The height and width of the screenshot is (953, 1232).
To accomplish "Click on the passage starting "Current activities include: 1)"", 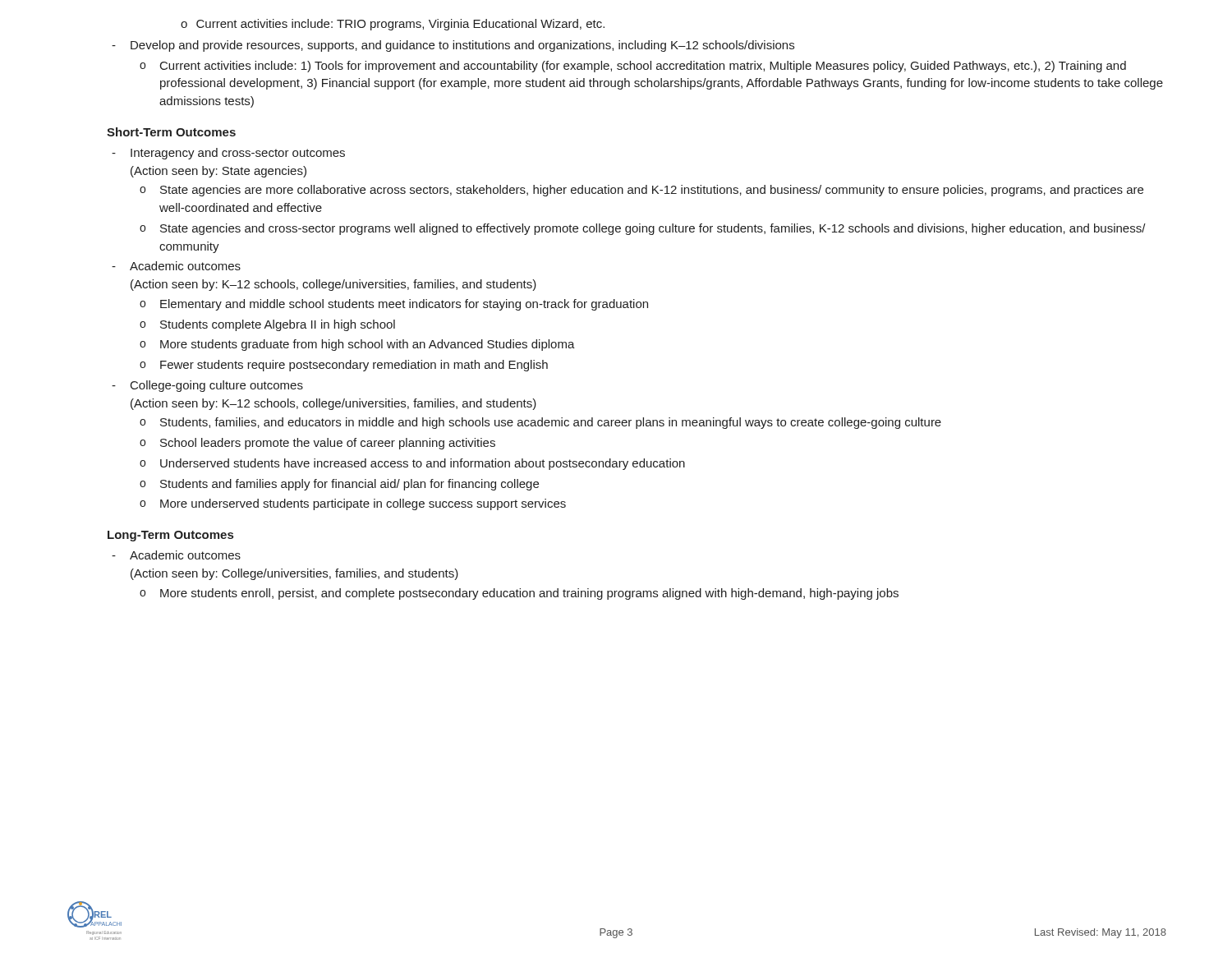I will [661, 83].
